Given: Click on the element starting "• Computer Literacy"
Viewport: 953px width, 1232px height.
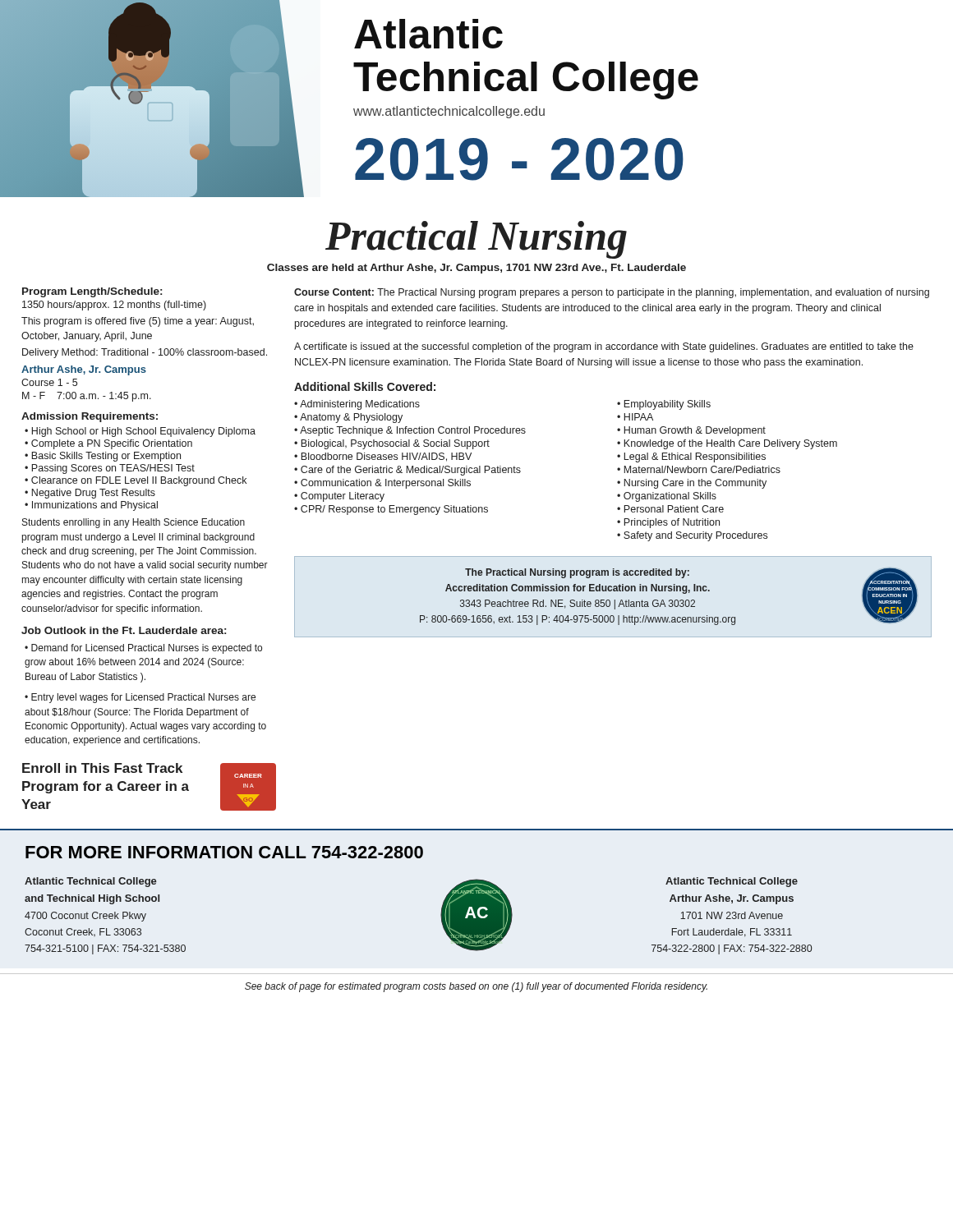Looking at the screenshot, I should [x=339, y=496].
